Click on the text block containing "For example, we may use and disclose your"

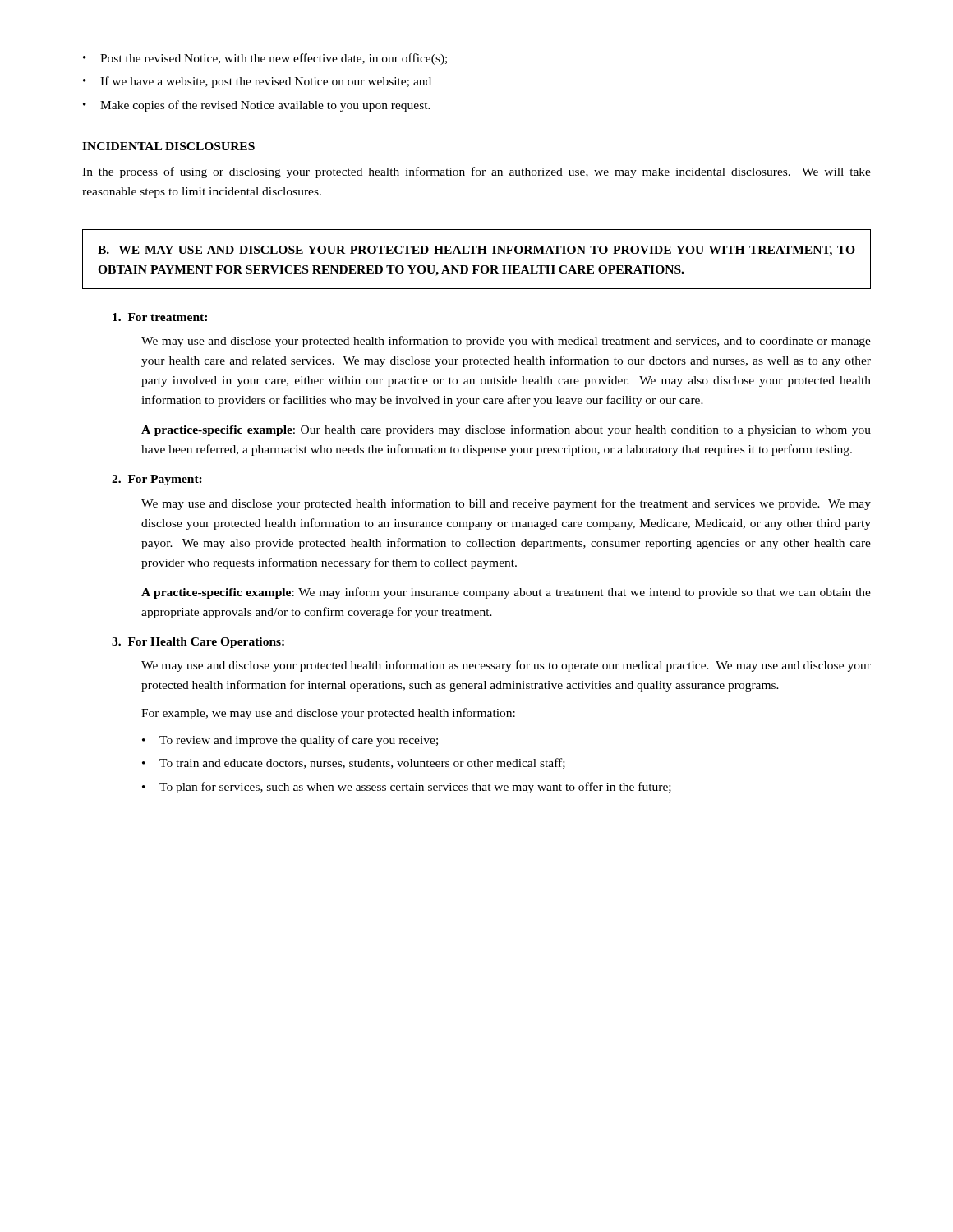[329, 712]
